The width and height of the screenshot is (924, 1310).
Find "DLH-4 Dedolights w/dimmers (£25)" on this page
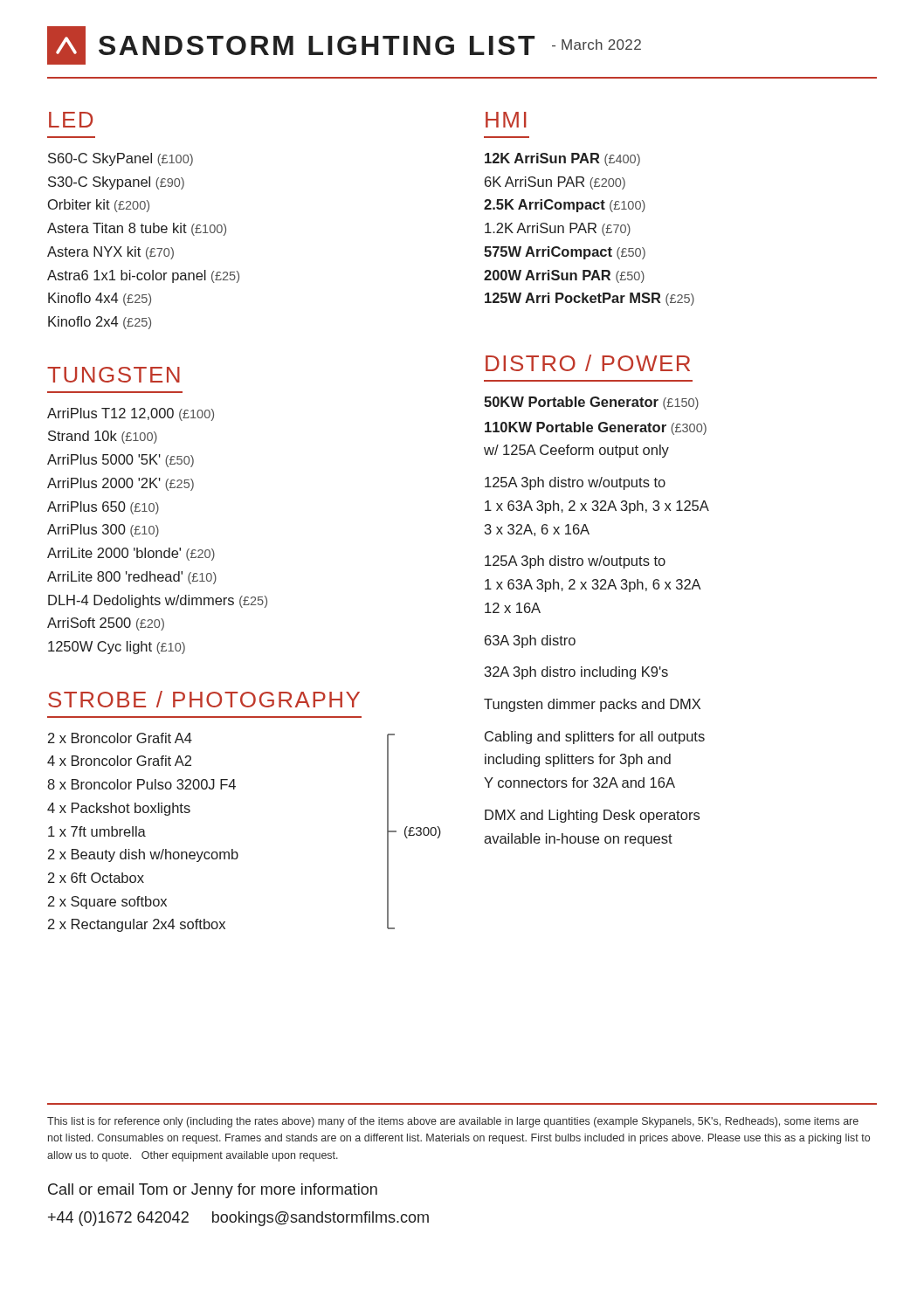click(158, 600)
